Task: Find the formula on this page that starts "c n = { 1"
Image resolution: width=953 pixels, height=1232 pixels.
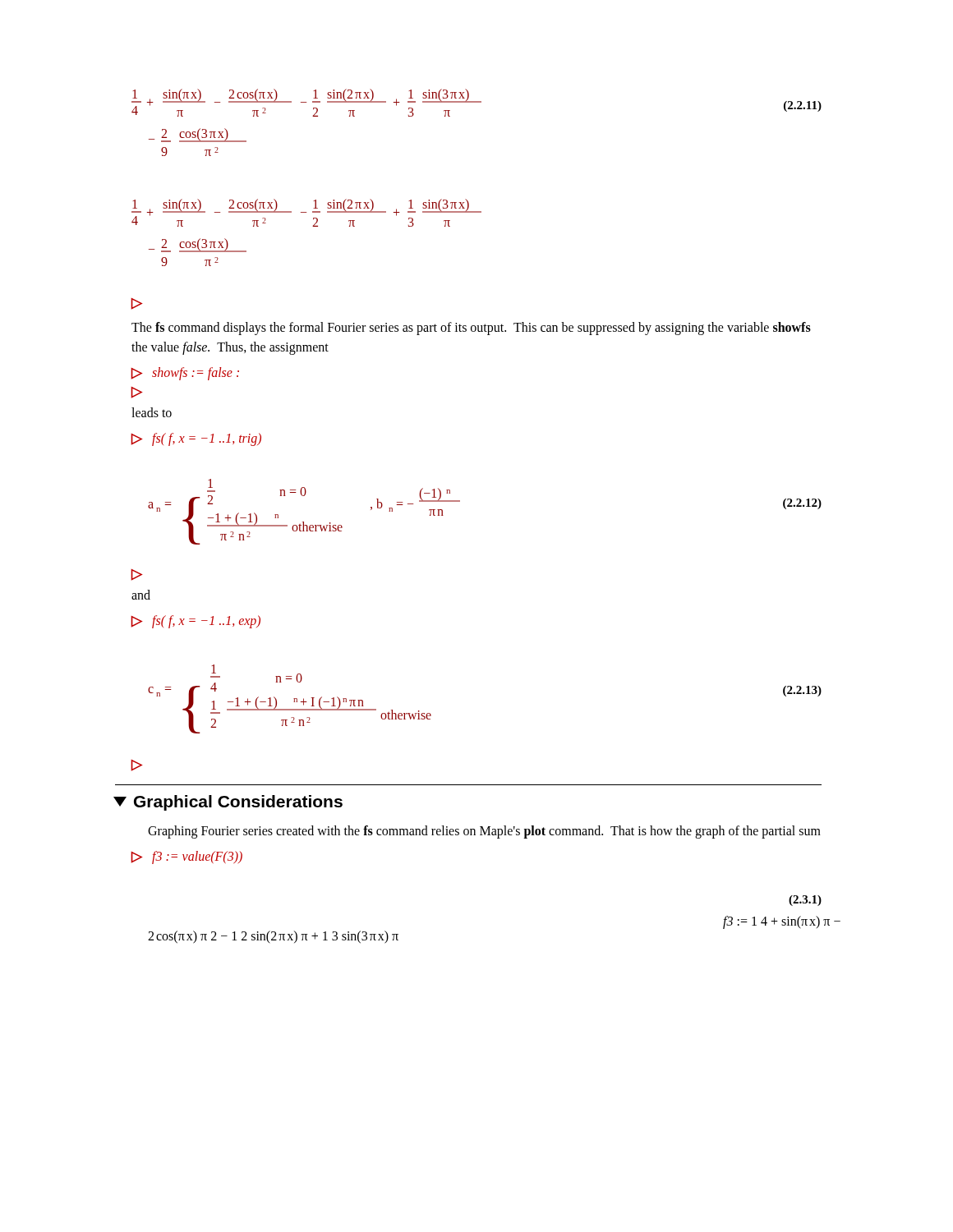Action: 304,699
